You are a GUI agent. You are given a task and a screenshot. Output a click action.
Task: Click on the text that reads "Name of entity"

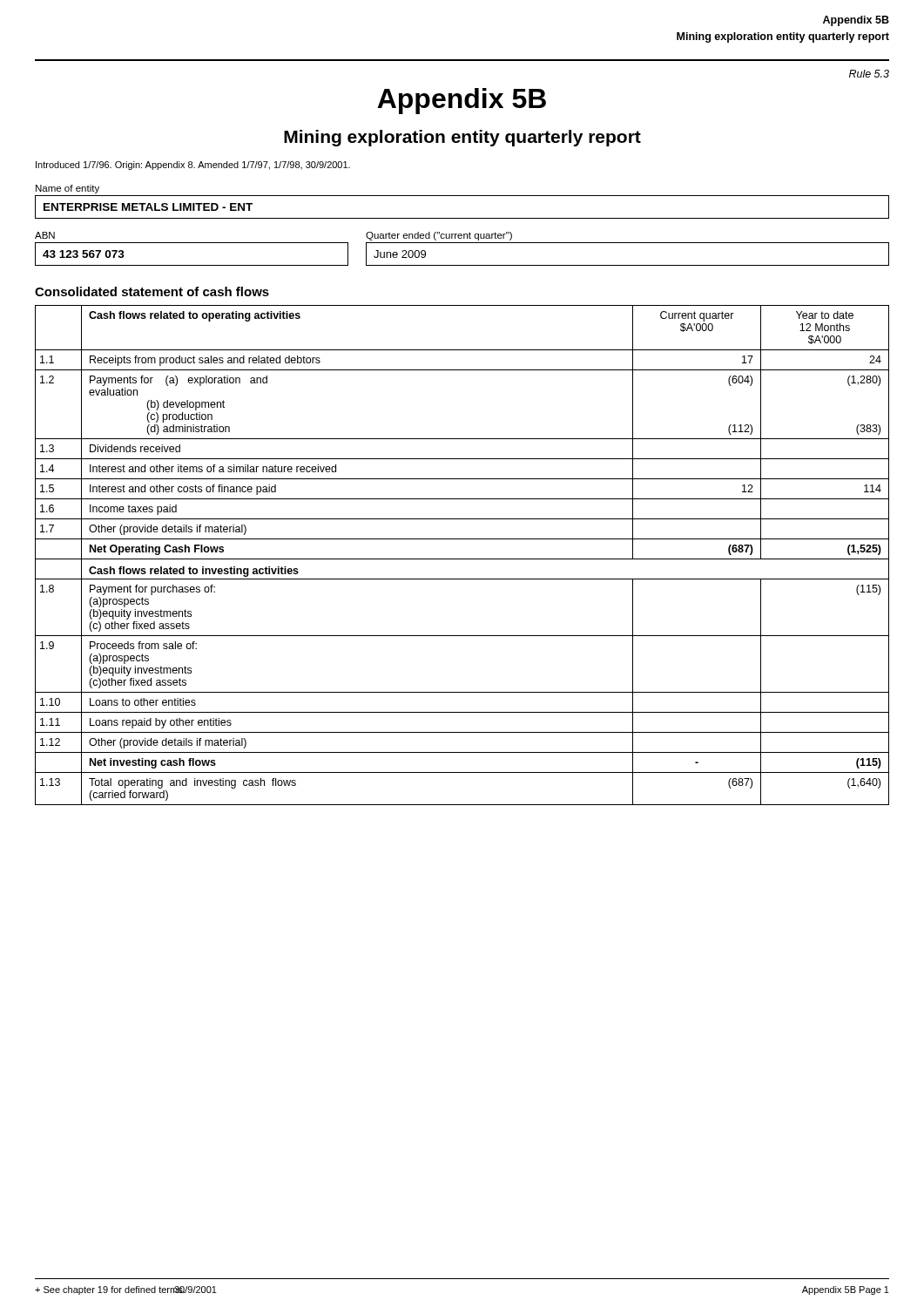[67, 188]
